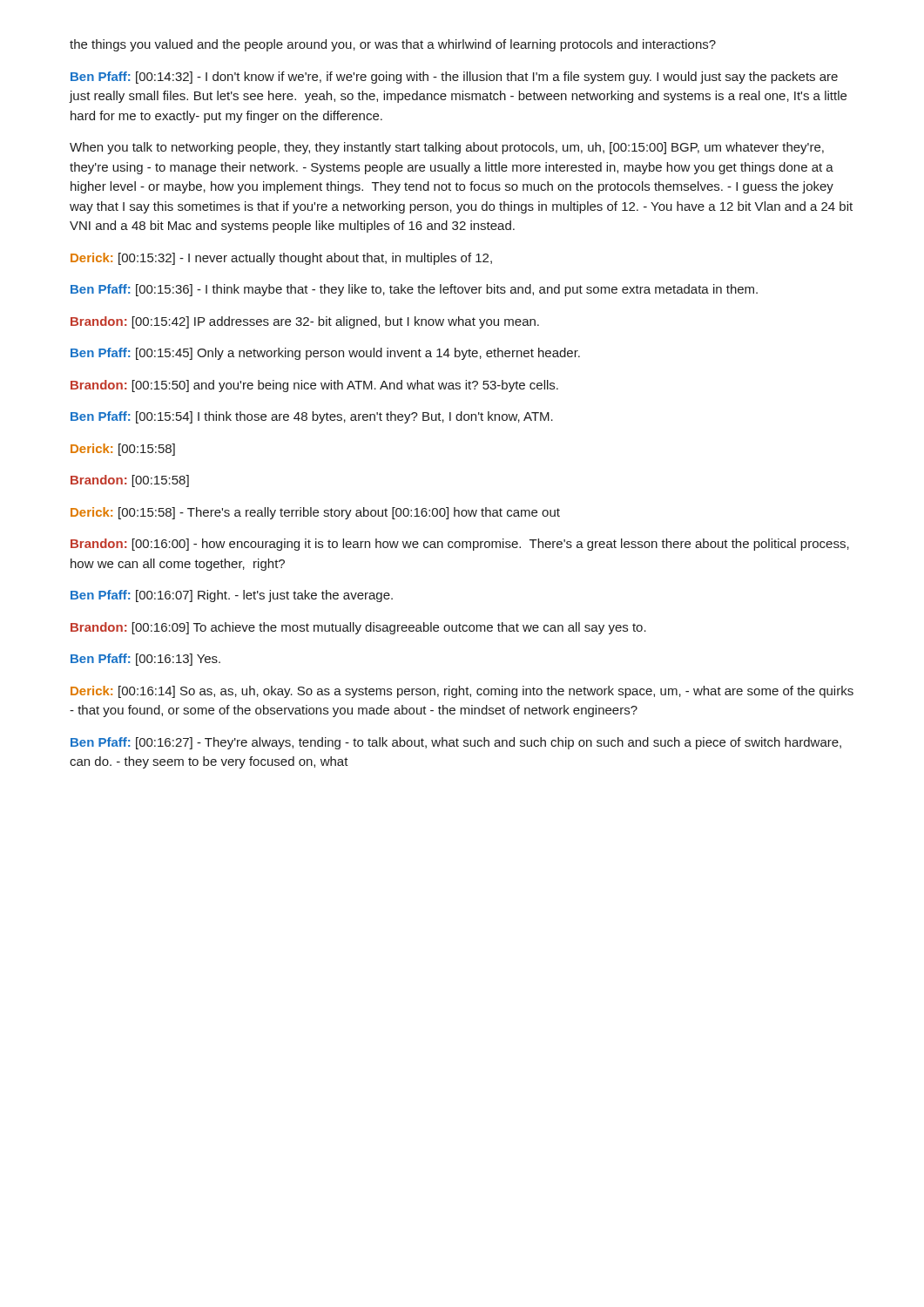
Task: Select the text block with the text "Derick: [00:15:32] - I never actually"
Action: click(281, 257)
